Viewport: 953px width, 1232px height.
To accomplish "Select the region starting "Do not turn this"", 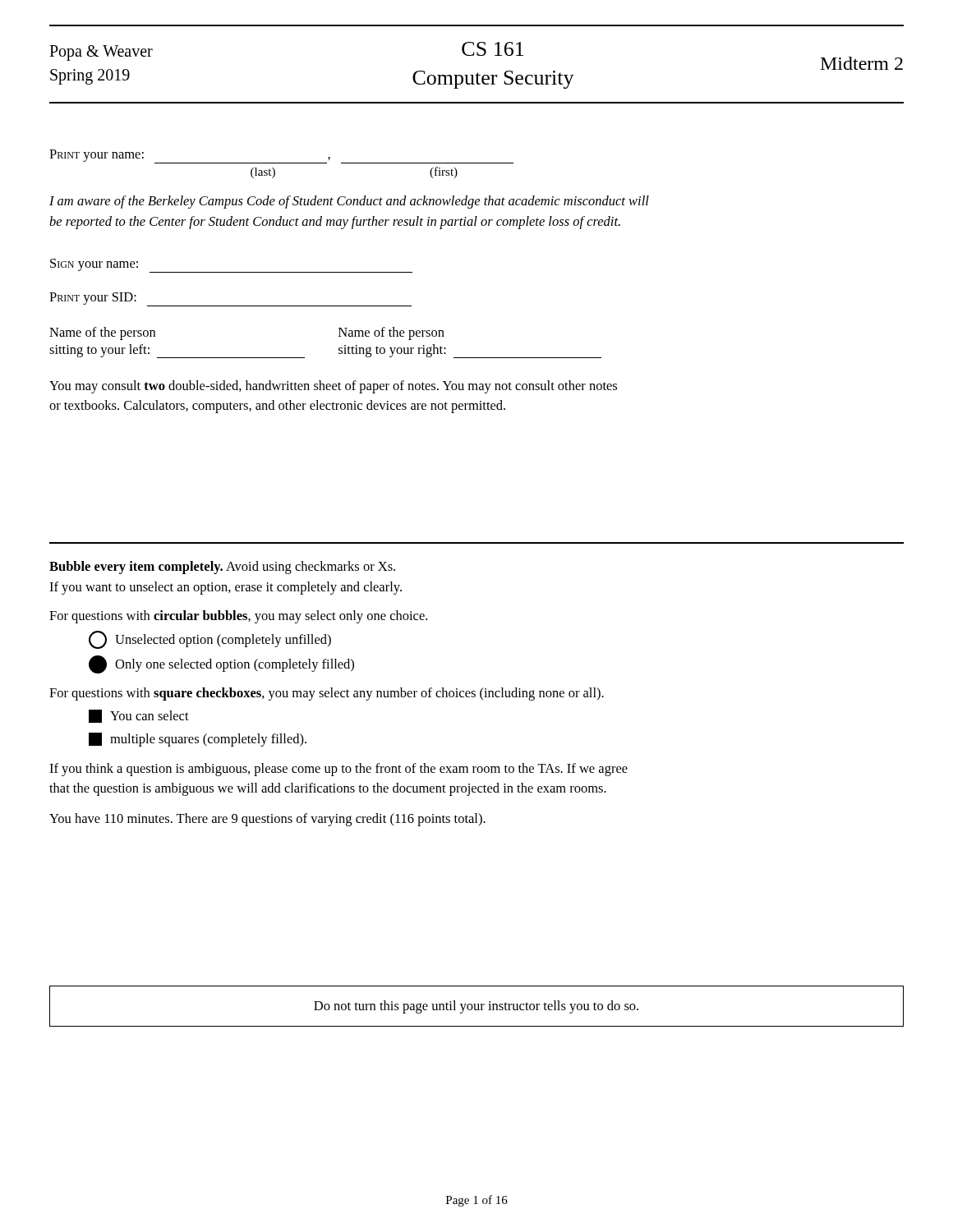I will [x=476, y=1006].
